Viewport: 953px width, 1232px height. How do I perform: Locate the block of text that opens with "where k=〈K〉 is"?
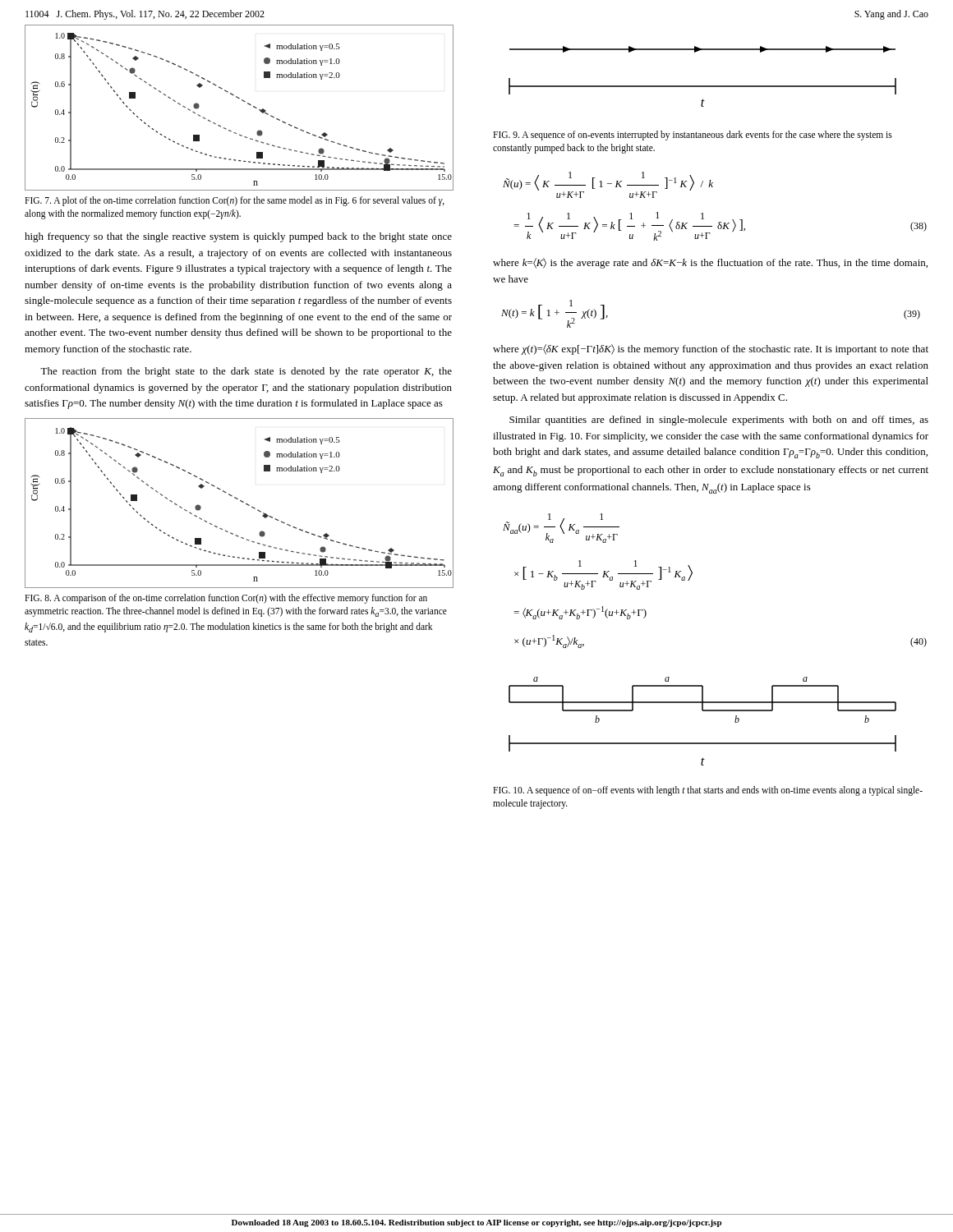pyautogui.click(x=711, y=271)
